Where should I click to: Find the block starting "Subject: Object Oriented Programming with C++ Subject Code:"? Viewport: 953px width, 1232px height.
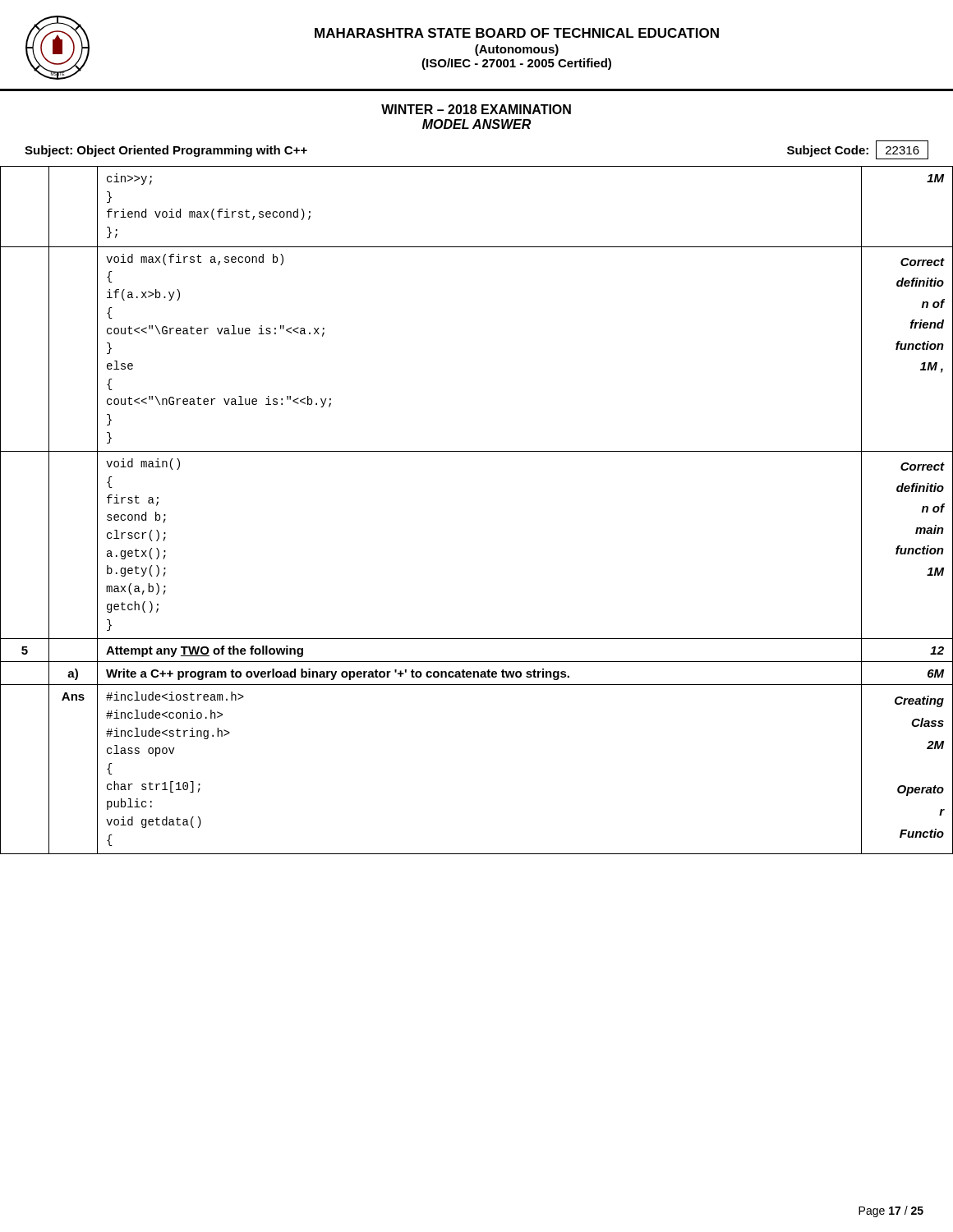(x=165, y=149)
